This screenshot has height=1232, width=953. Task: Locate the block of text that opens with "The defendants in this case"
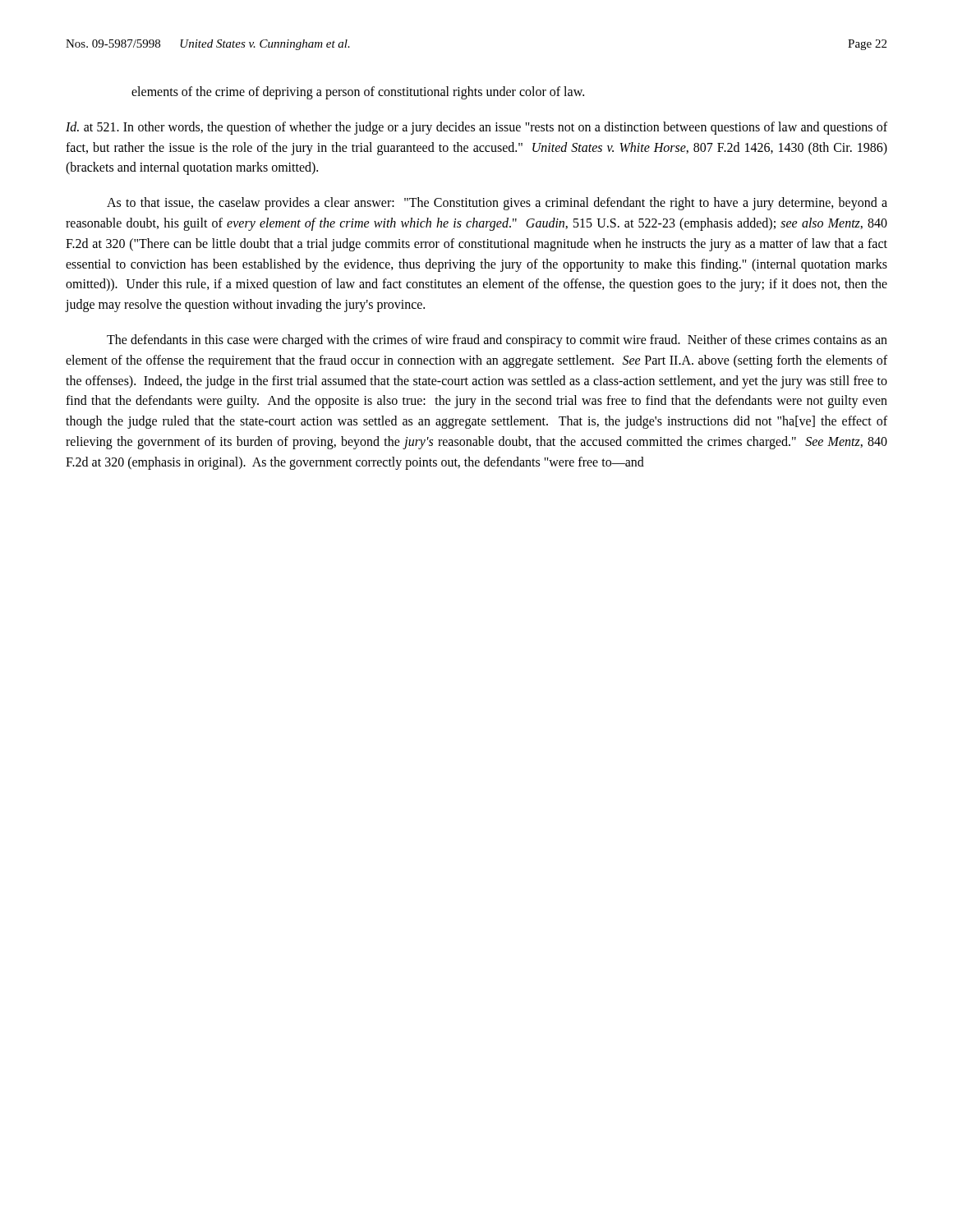pyautogui.click(x=476, y=401)
